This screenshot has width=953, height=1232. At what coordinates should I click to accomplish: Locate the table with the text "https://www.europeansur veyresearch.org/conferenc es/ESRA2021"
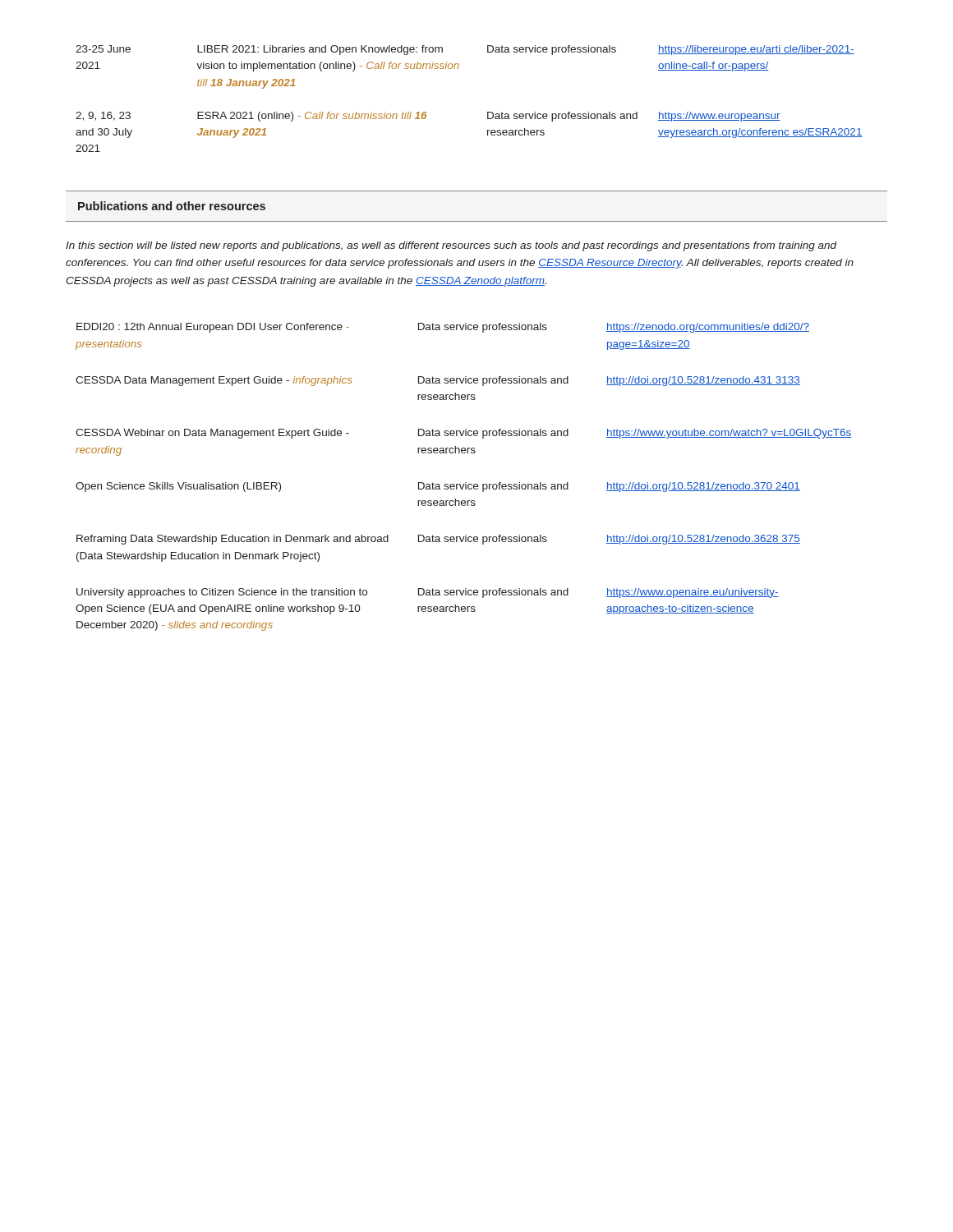(x=476, y=99)
